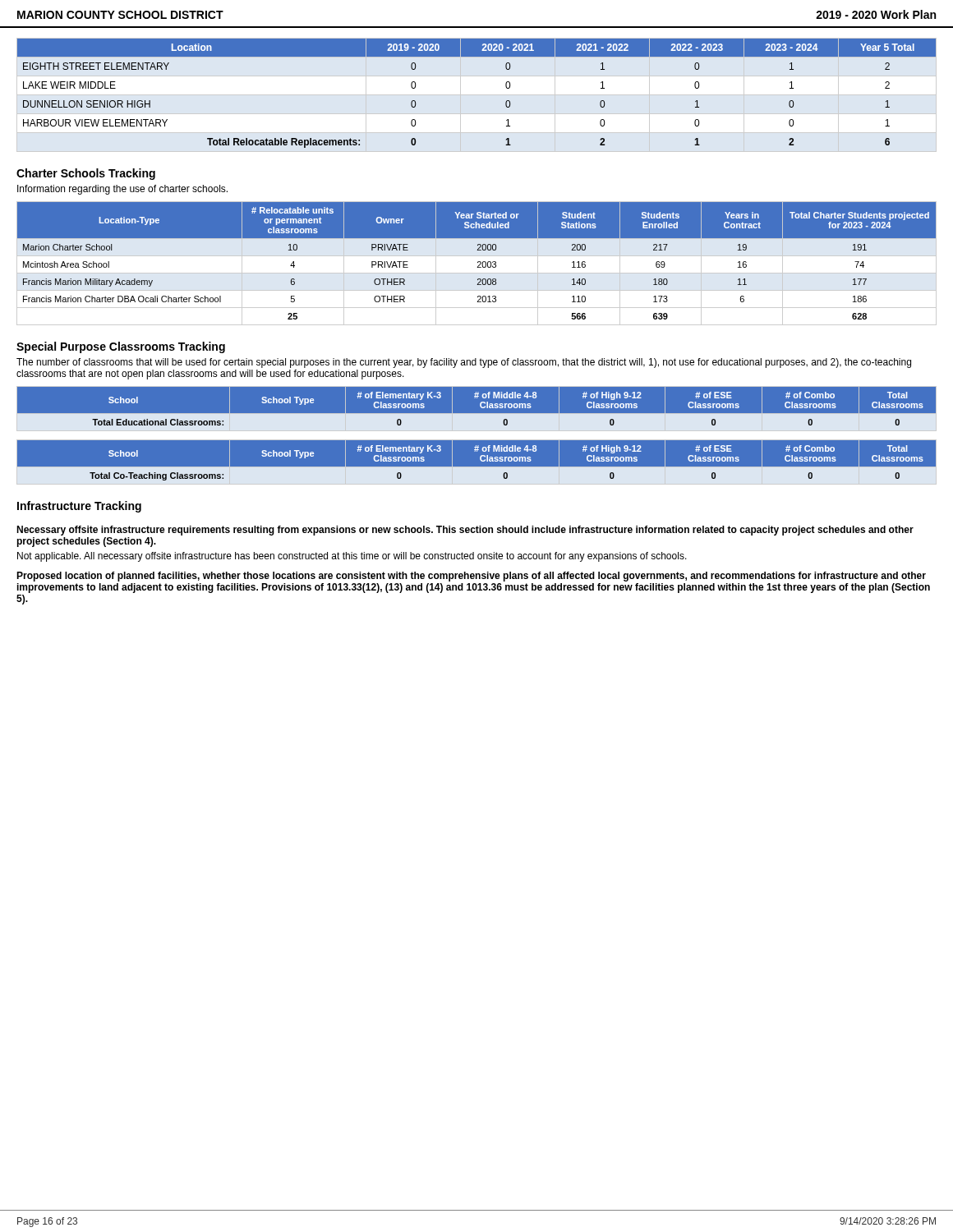Image resolution: width=953 pixels, height=1232 pixels.
Task: Locate the table with the text "Year 5 Total"
Action: click(476, 95)
